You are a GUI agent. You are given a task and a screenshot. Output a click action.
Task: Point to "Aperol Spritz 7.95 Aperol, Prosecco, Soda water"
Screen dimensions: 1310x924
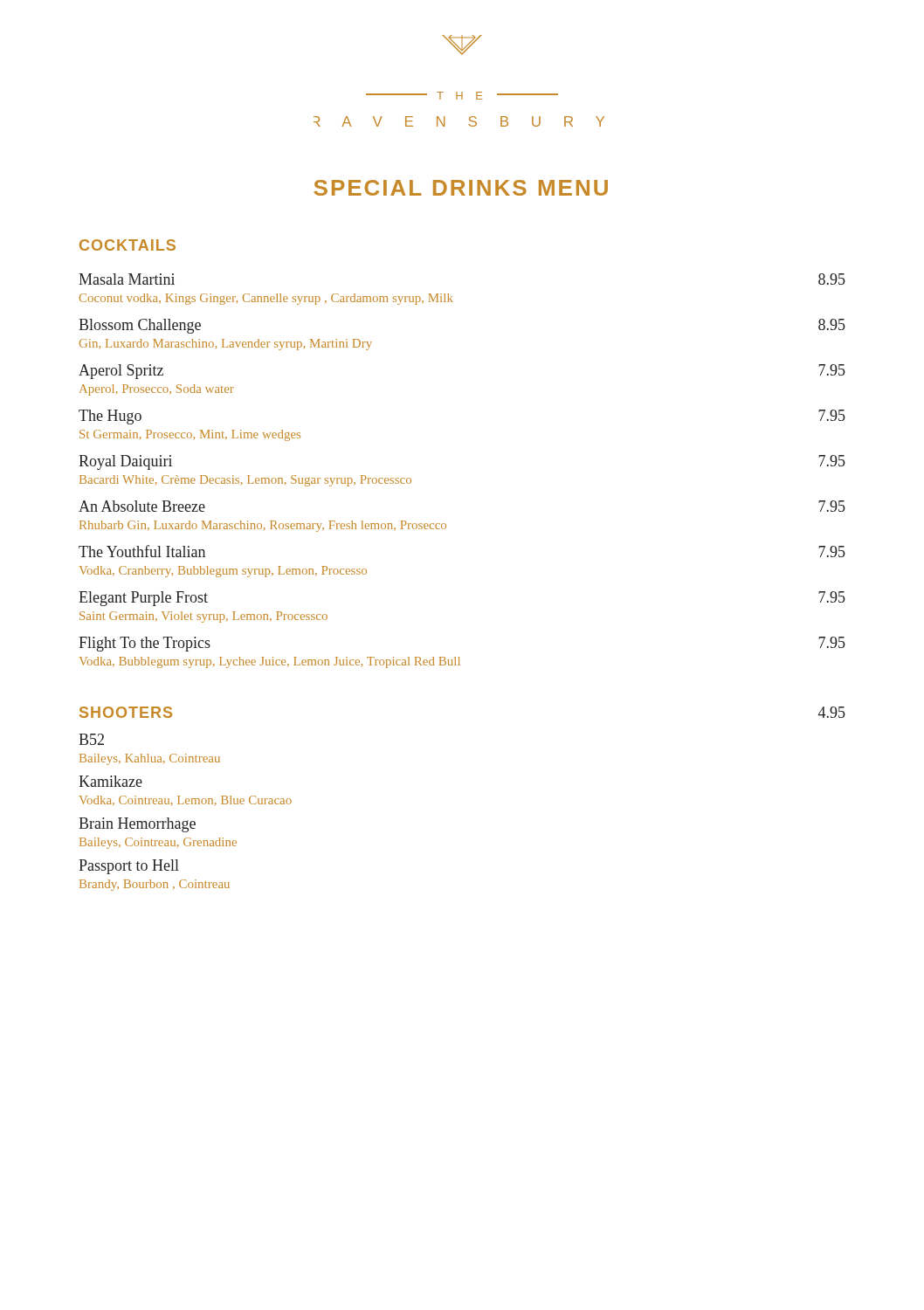tap(131, 371)
